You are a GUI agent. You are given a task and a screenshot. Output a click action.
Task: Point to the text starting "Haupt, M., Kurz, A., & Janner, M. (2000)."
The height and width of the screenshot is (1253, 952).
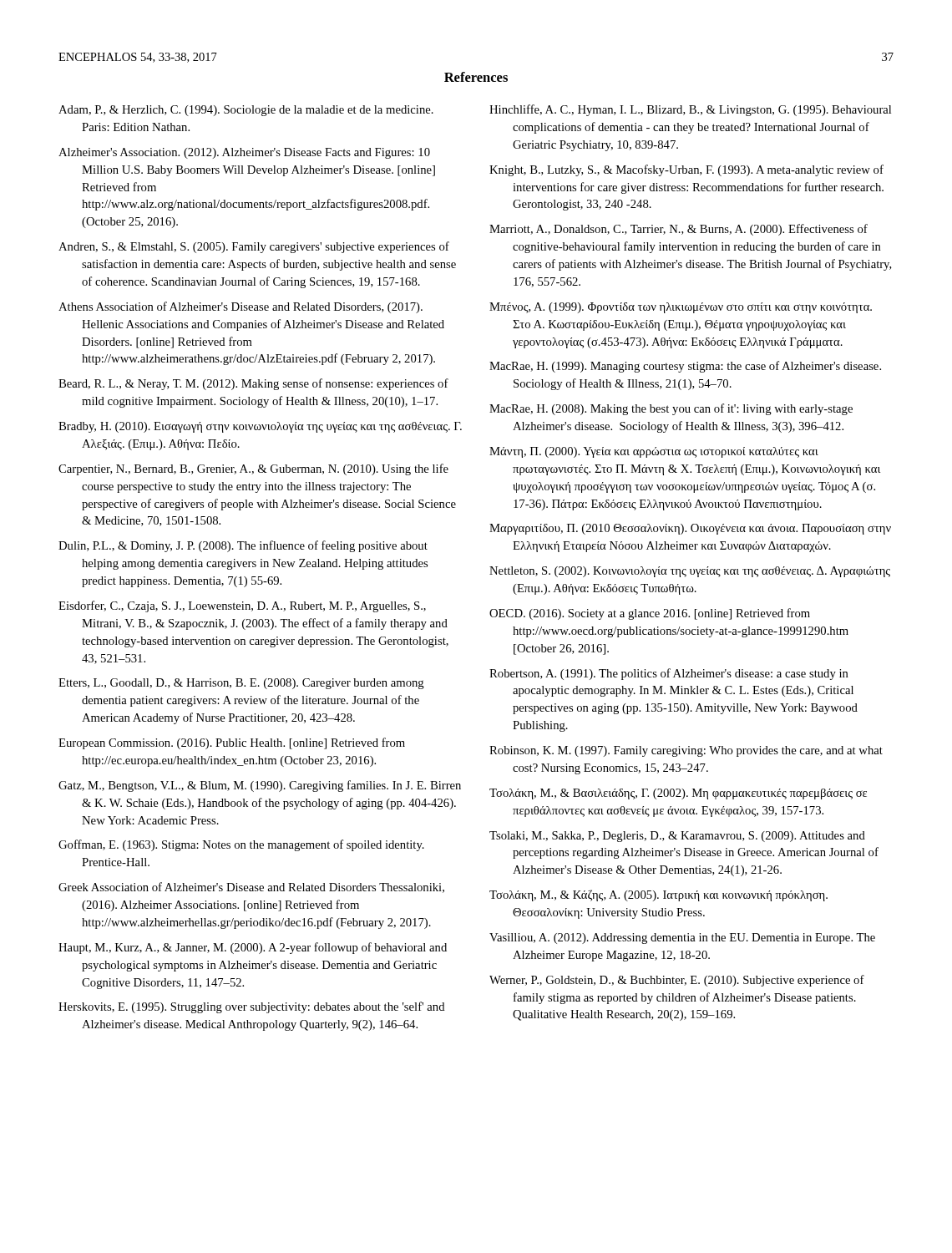coord(253,964)
